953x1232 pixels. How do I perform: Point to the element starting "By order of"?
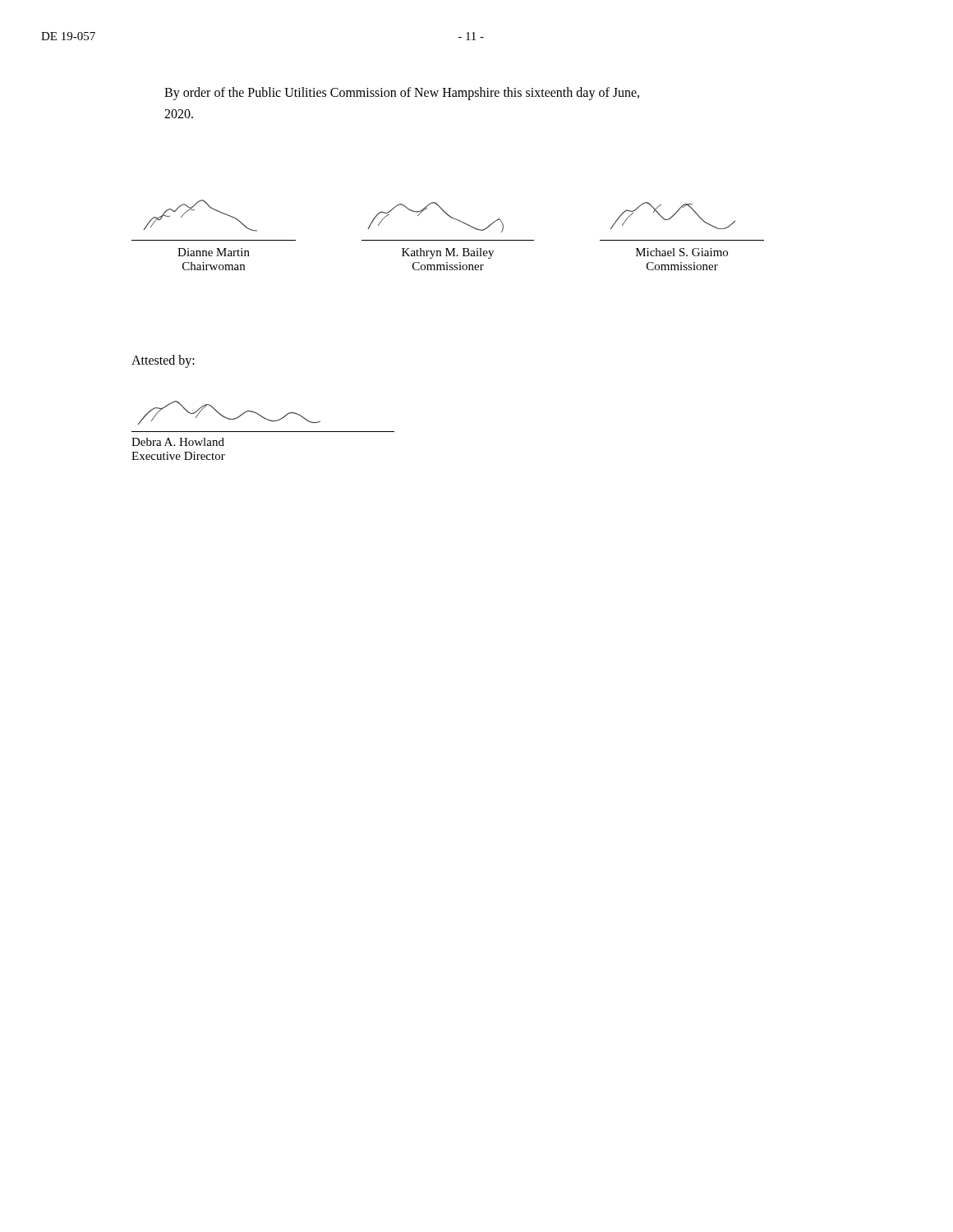(x=402, y=103)
